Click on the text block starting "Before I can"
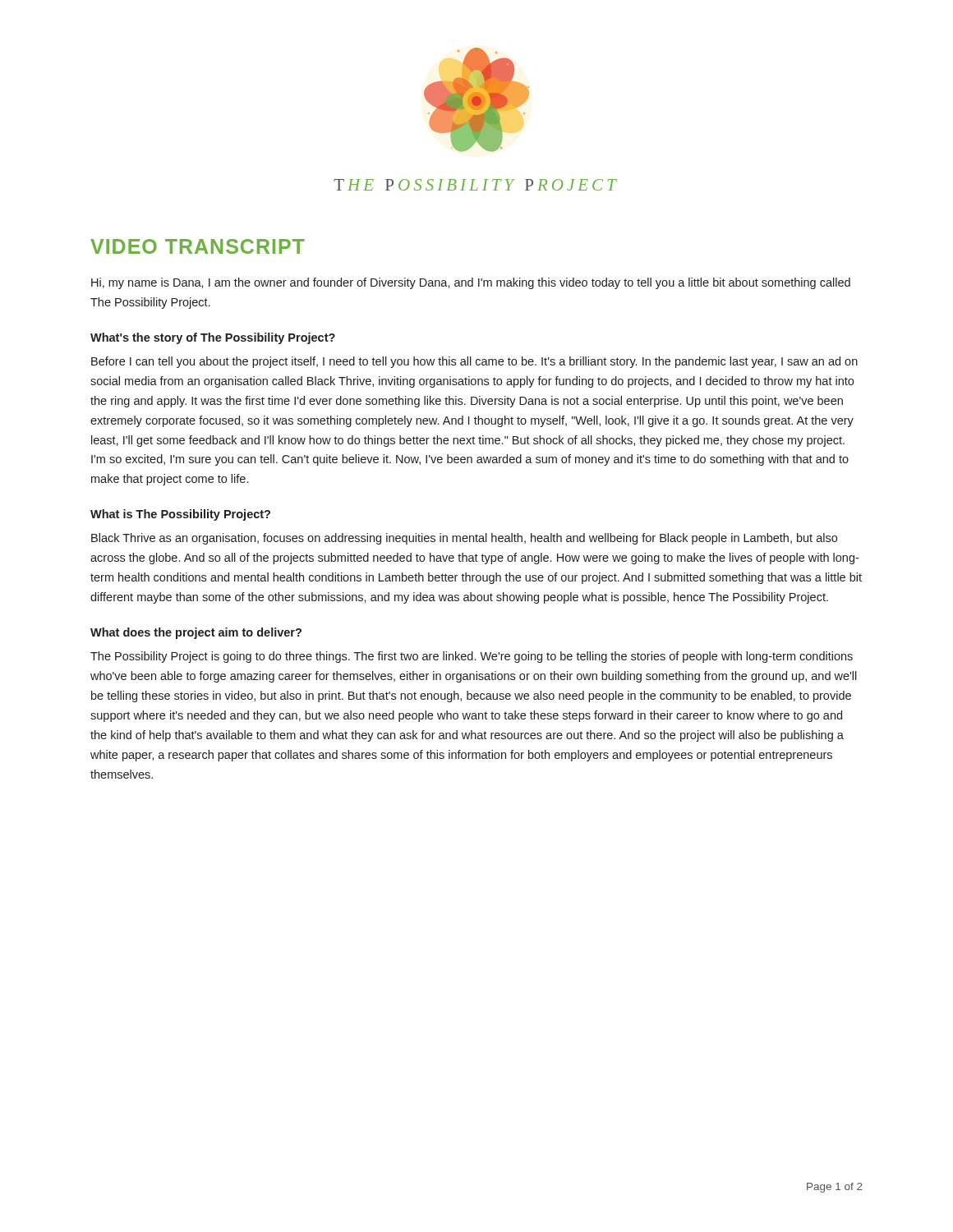This screenshot has width=953, height=1232. click(474, 420)
